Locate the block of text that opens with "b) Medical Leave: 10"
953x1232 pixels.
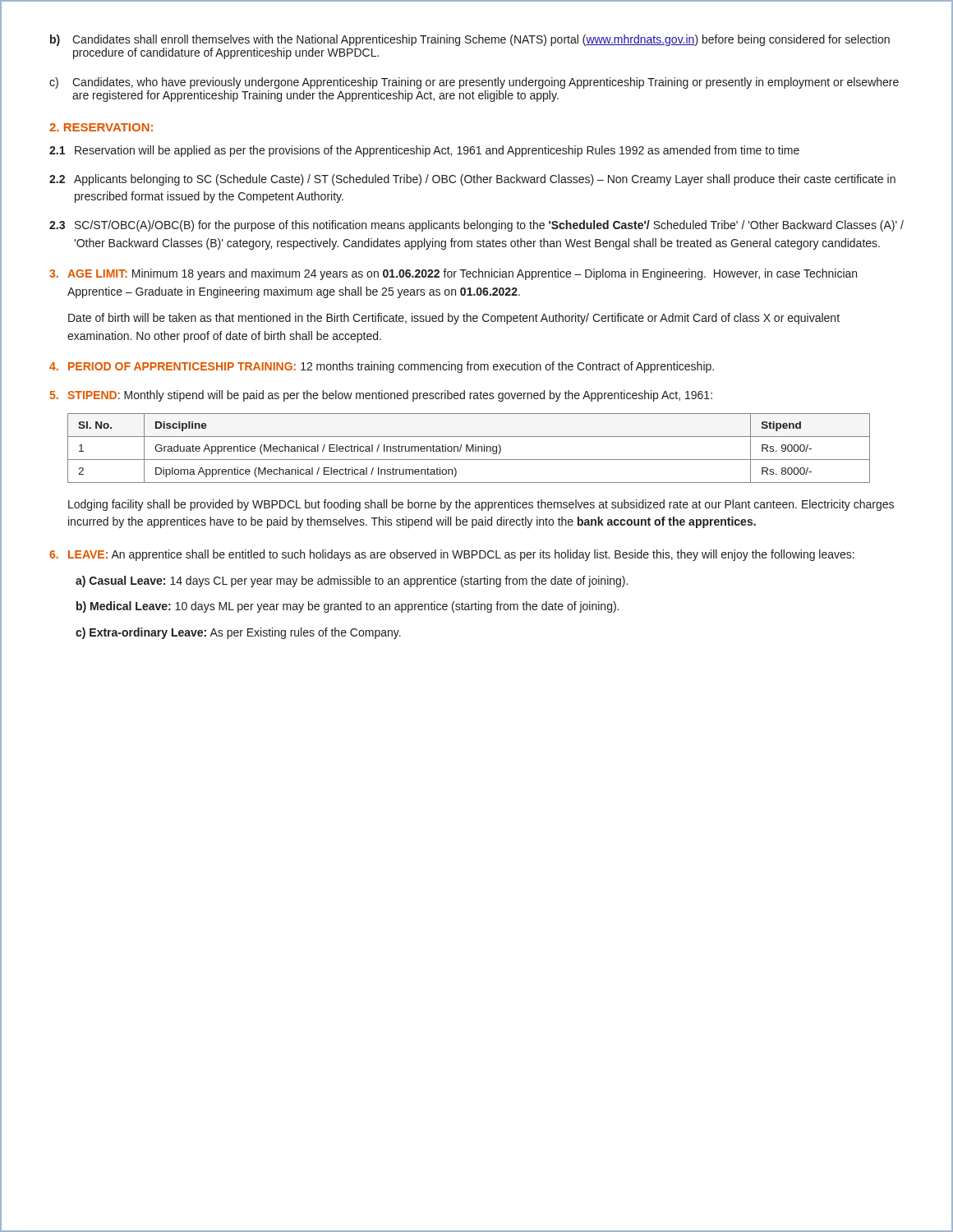(348, 606)
